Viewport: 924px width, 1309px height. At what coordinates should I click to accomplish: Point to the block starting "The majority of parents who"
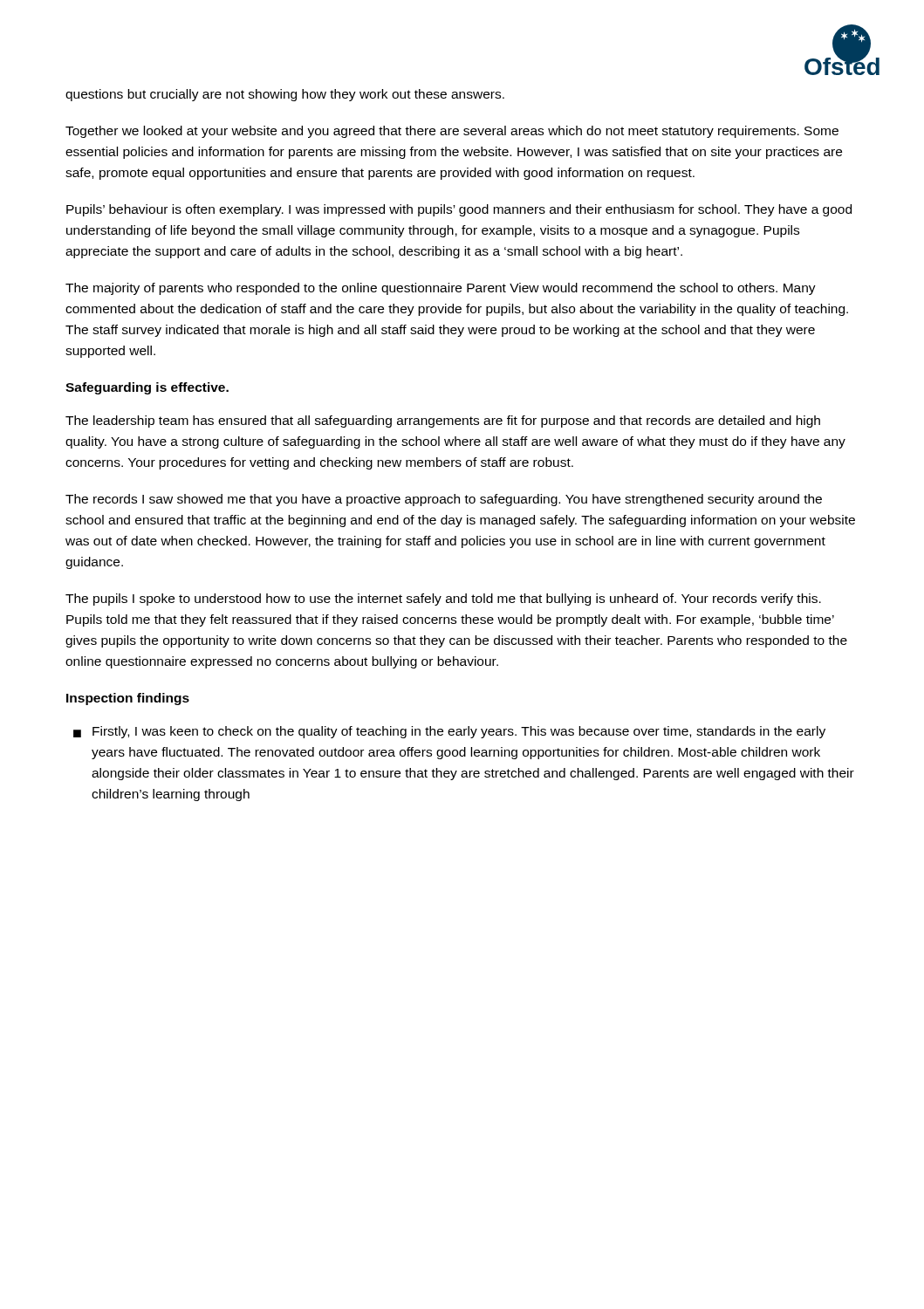[x=457, y=319]
